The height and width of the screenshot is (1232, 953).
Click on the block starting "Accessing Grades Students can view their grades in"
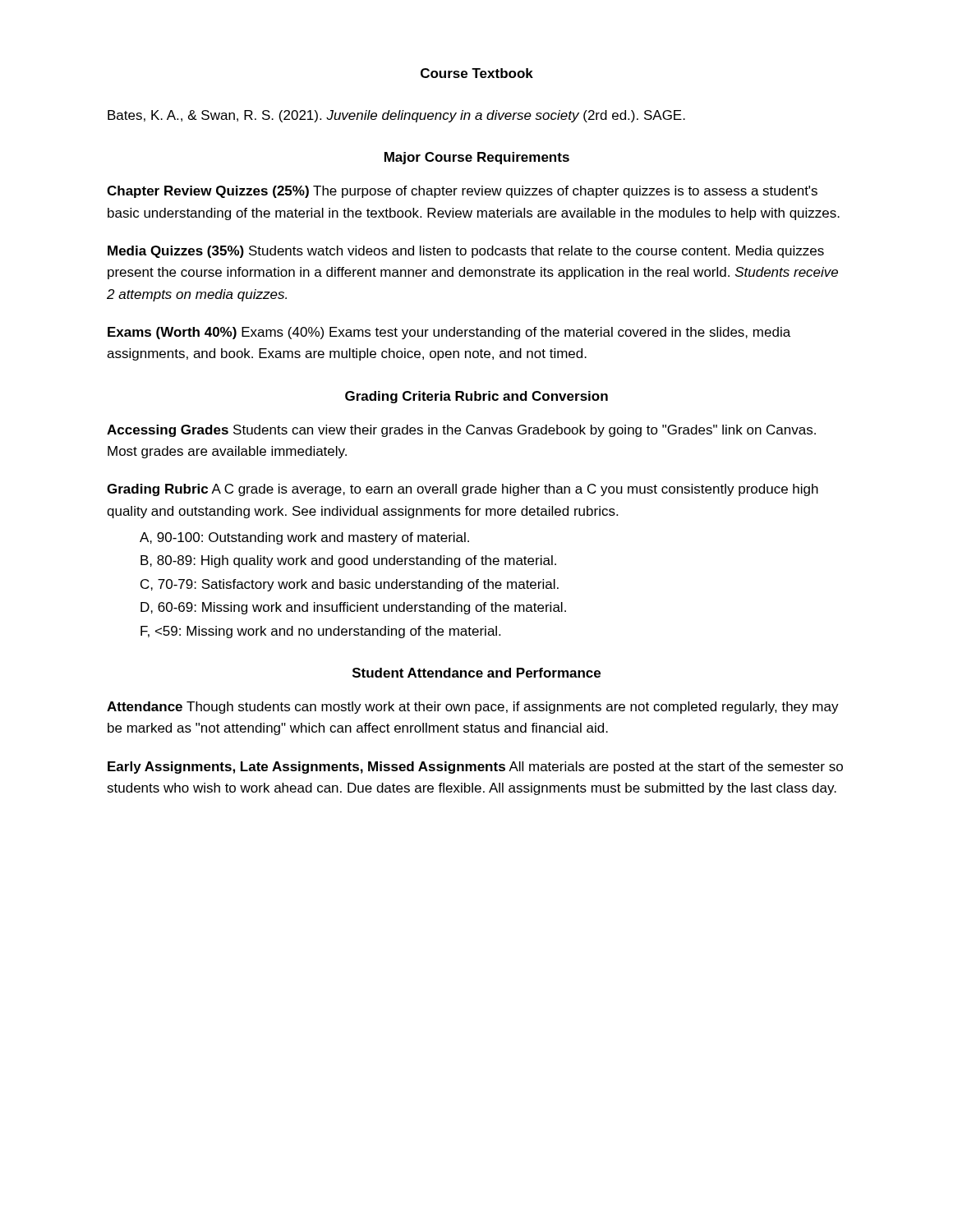(x=462, y=441)
